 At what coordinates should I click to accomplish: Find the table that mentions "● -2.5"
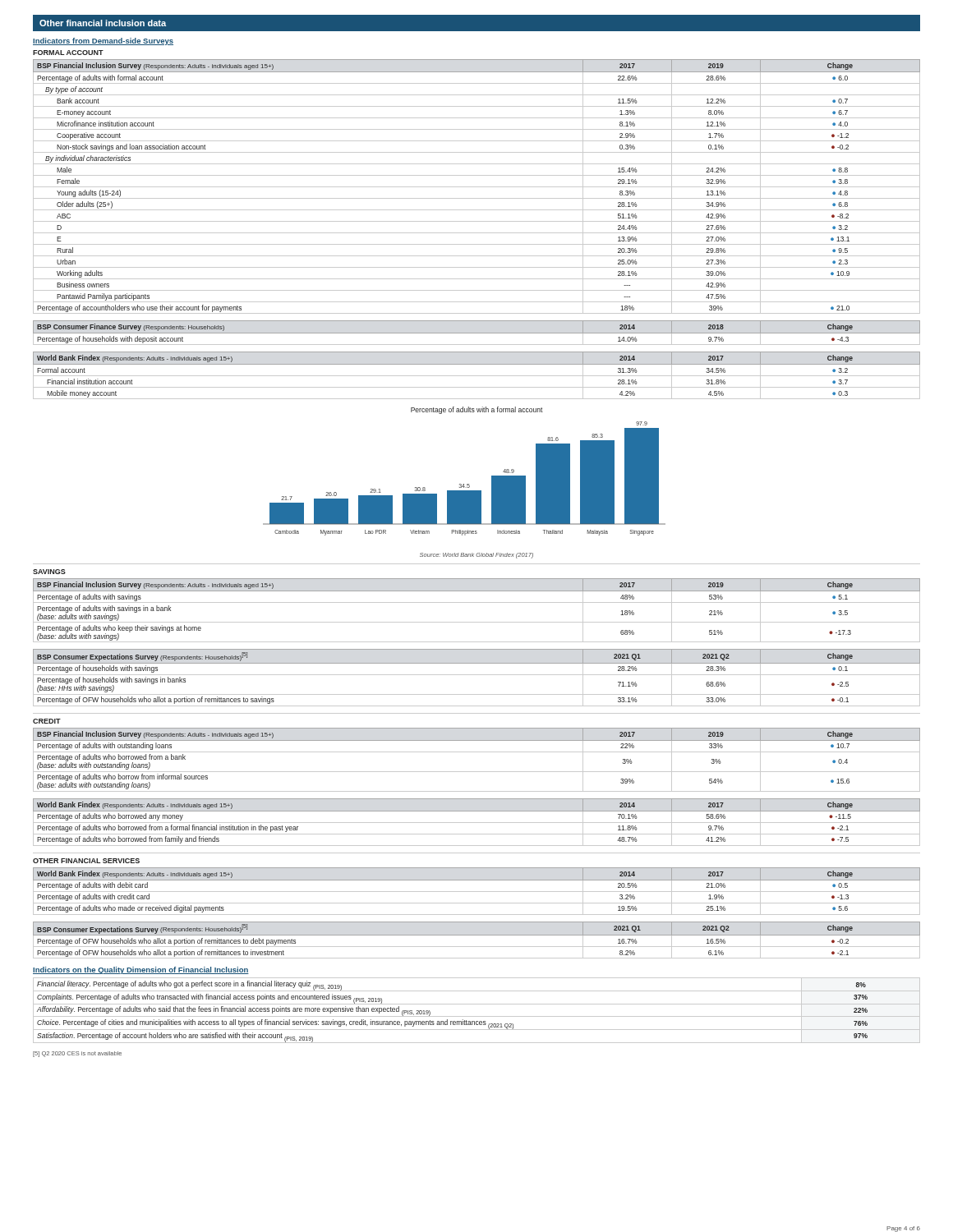coord(476,677)
